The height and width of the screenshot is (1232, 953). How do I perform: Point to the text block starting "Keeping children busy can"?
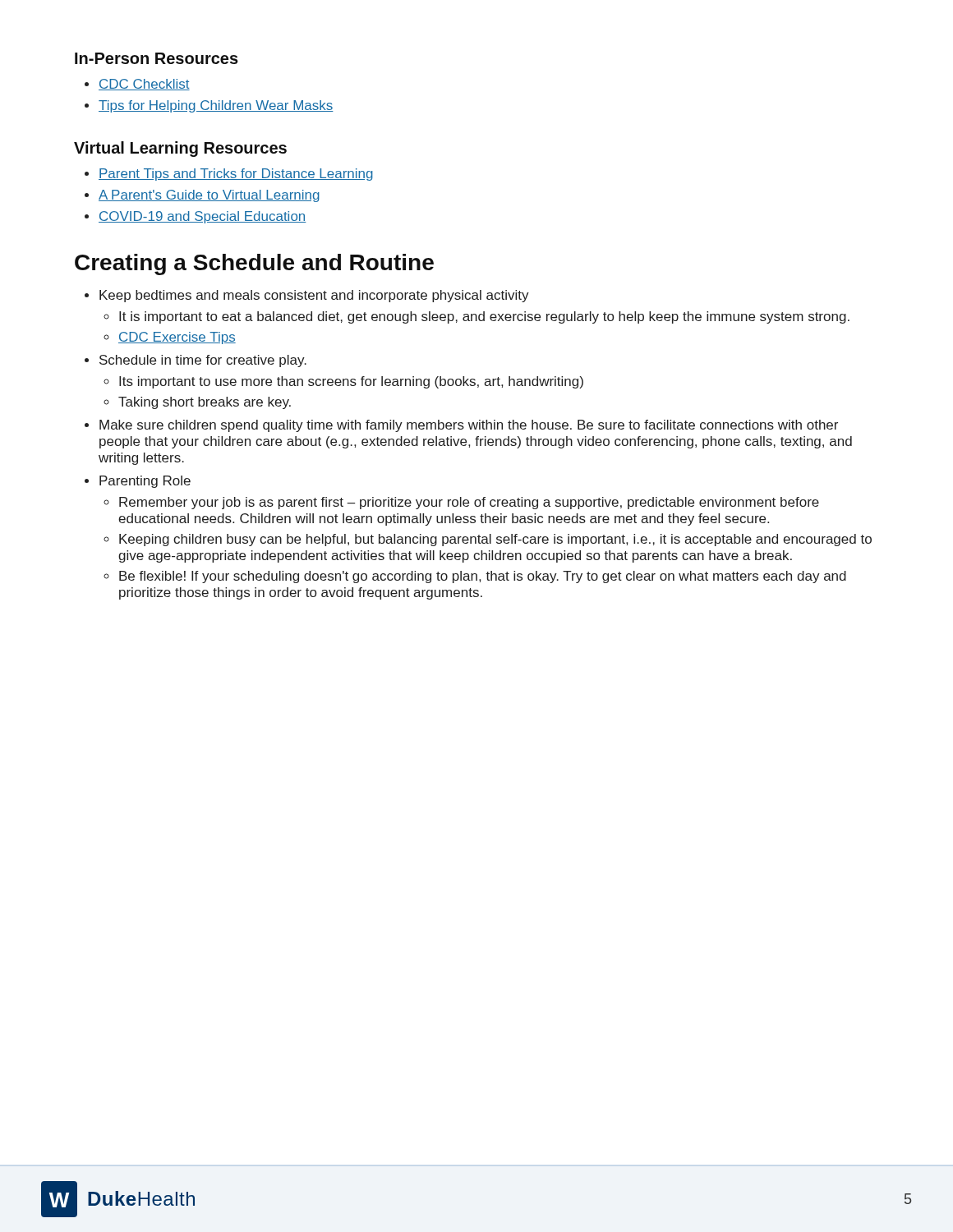pyautogui.click(x=495, y=547)
